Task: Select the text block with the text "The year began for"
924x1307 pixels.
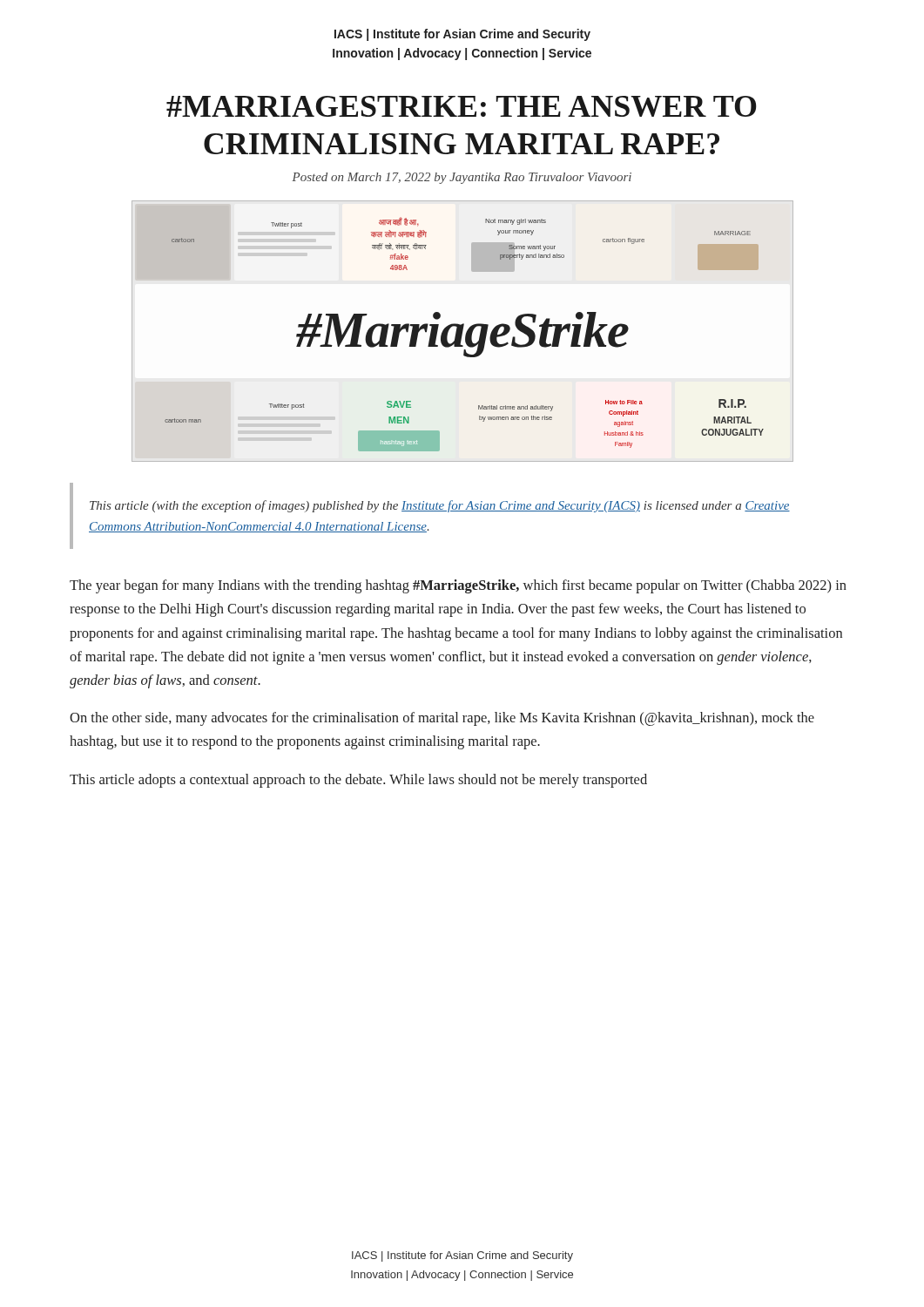Action: (458, 633)
